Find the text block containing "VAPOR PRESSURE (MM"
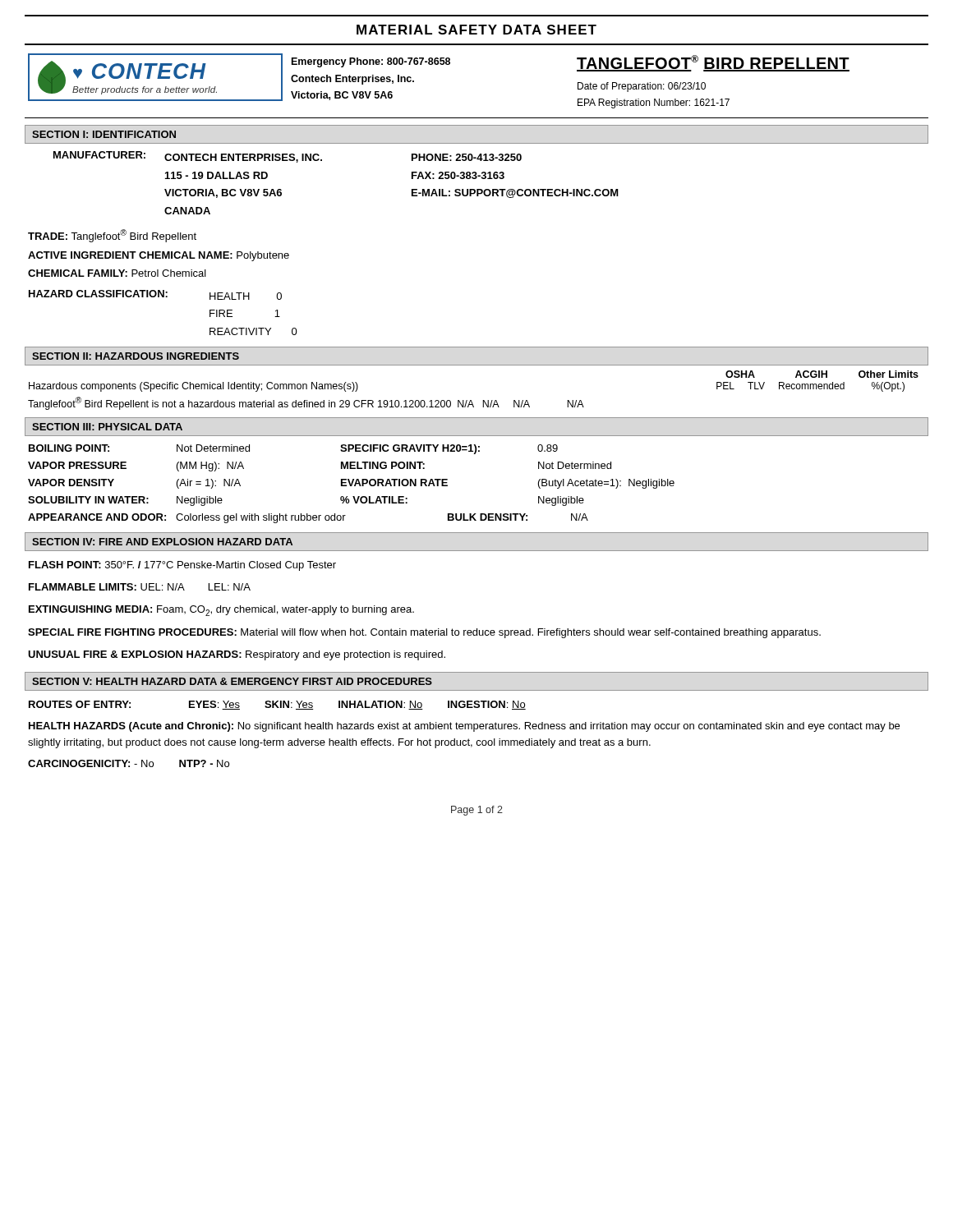This screenshot has width=953, height=1232. [x=476, y=465]
